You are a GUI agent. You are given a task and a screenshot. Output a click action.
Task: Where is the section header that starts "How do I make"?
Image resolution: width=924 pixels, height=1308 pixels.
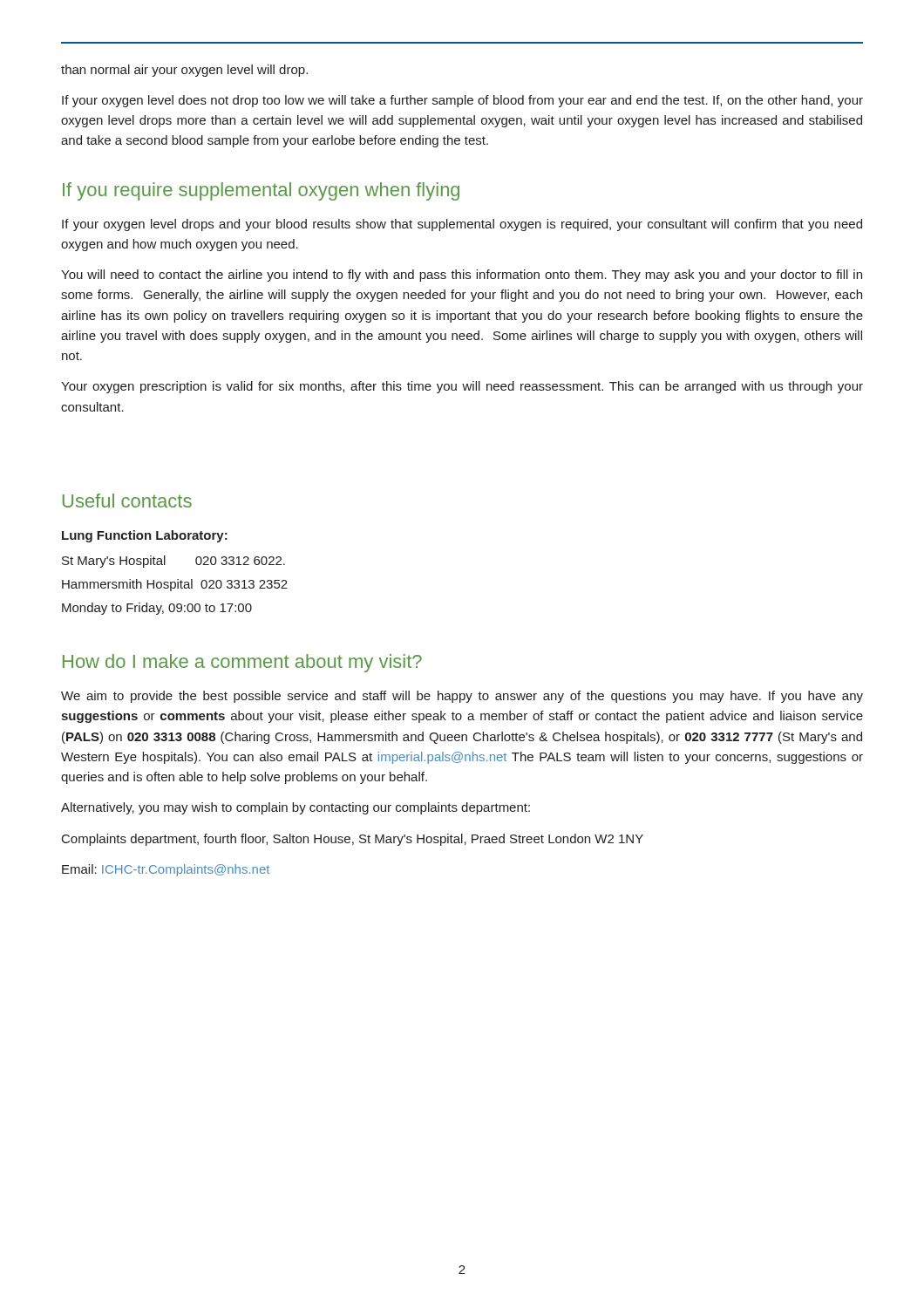click(242, 661)
